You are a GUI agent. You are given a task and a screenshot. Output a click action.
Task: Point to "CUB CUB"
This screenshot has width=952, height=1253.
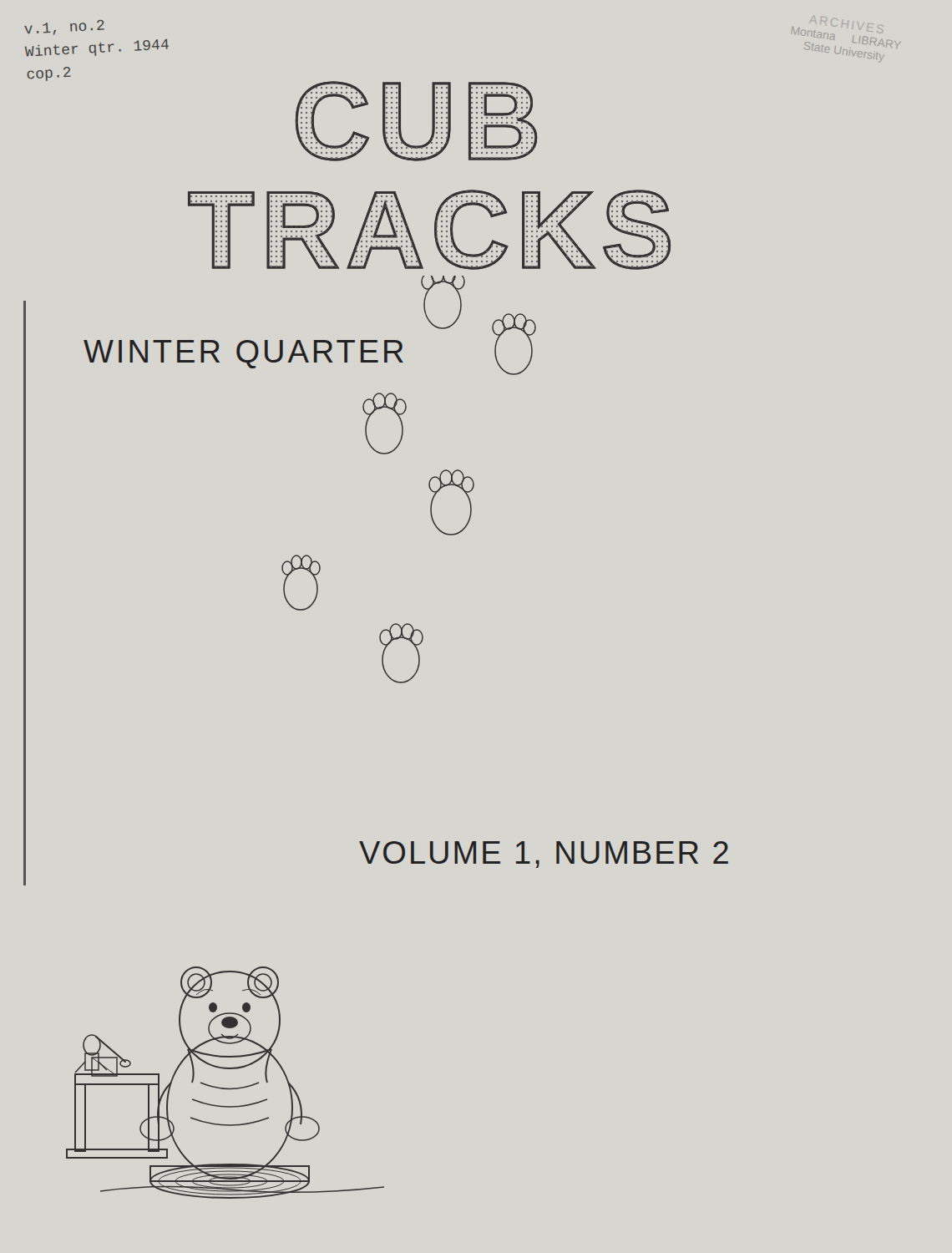pos(476,116)
